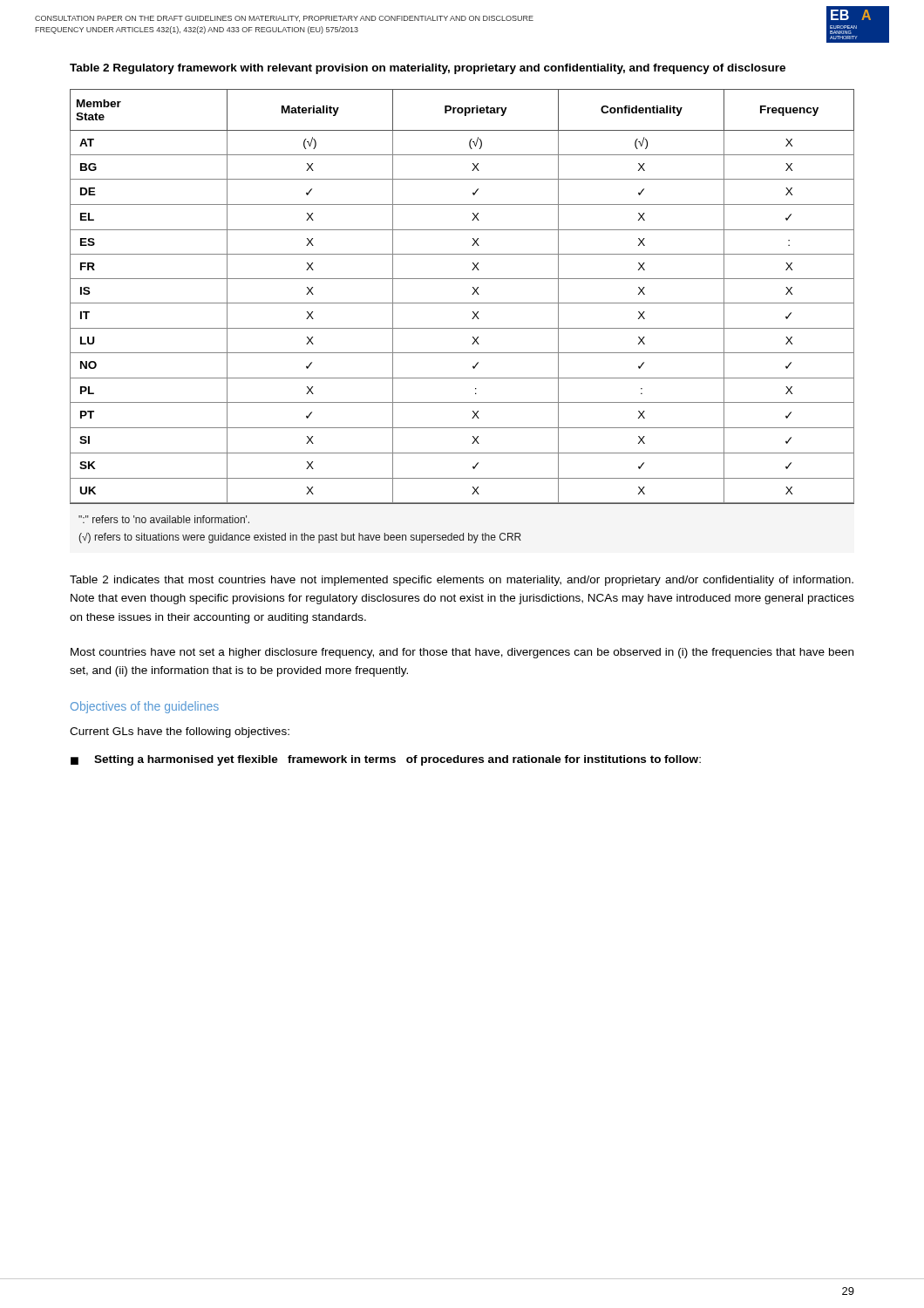Point to "Objectives of the guidelines"
The image size is (924, 1308).
click(x=144, y=706)
